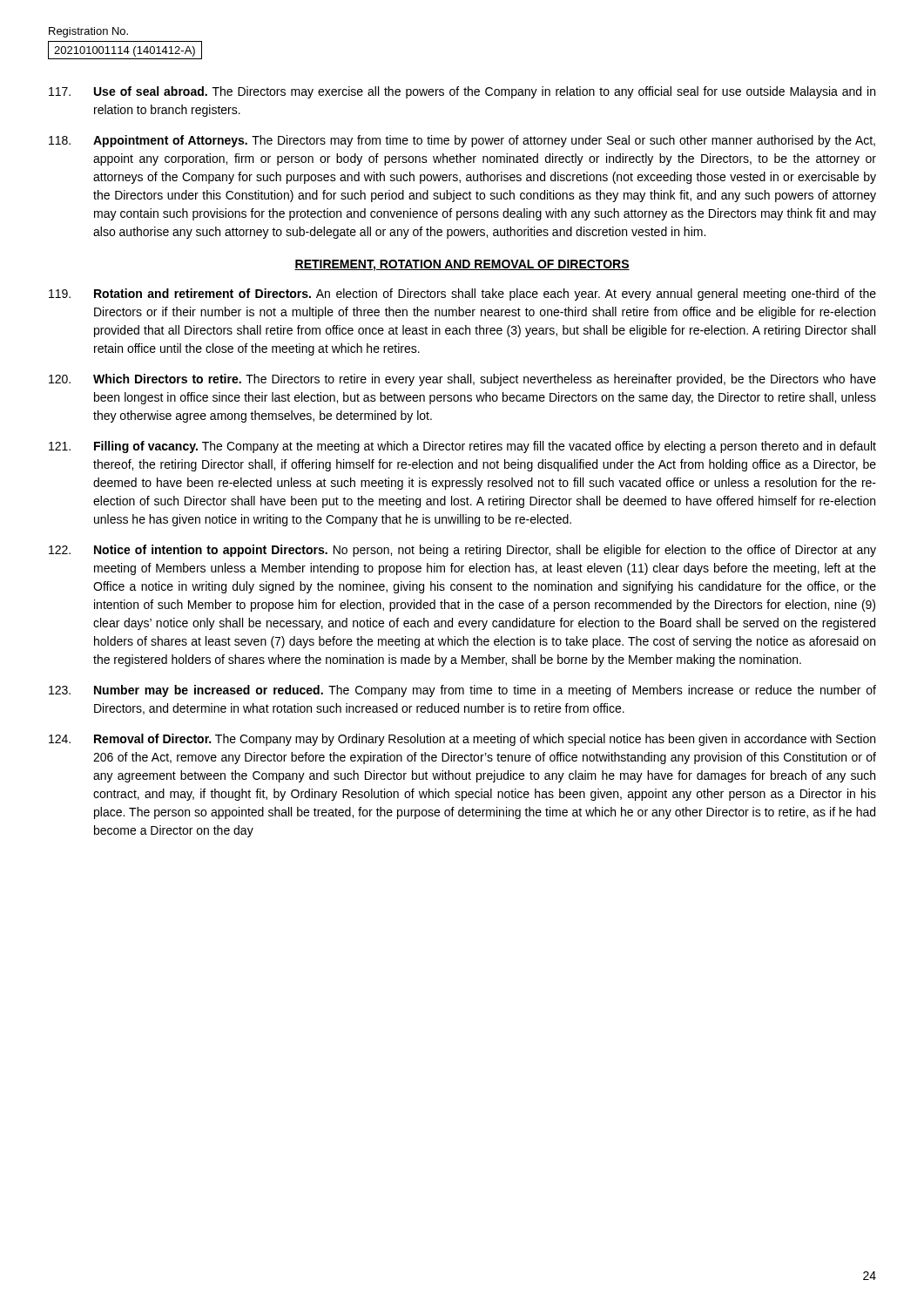
Task: Navigate to the region starting "122. Notice of"
Action: click(x=462, y=605)
